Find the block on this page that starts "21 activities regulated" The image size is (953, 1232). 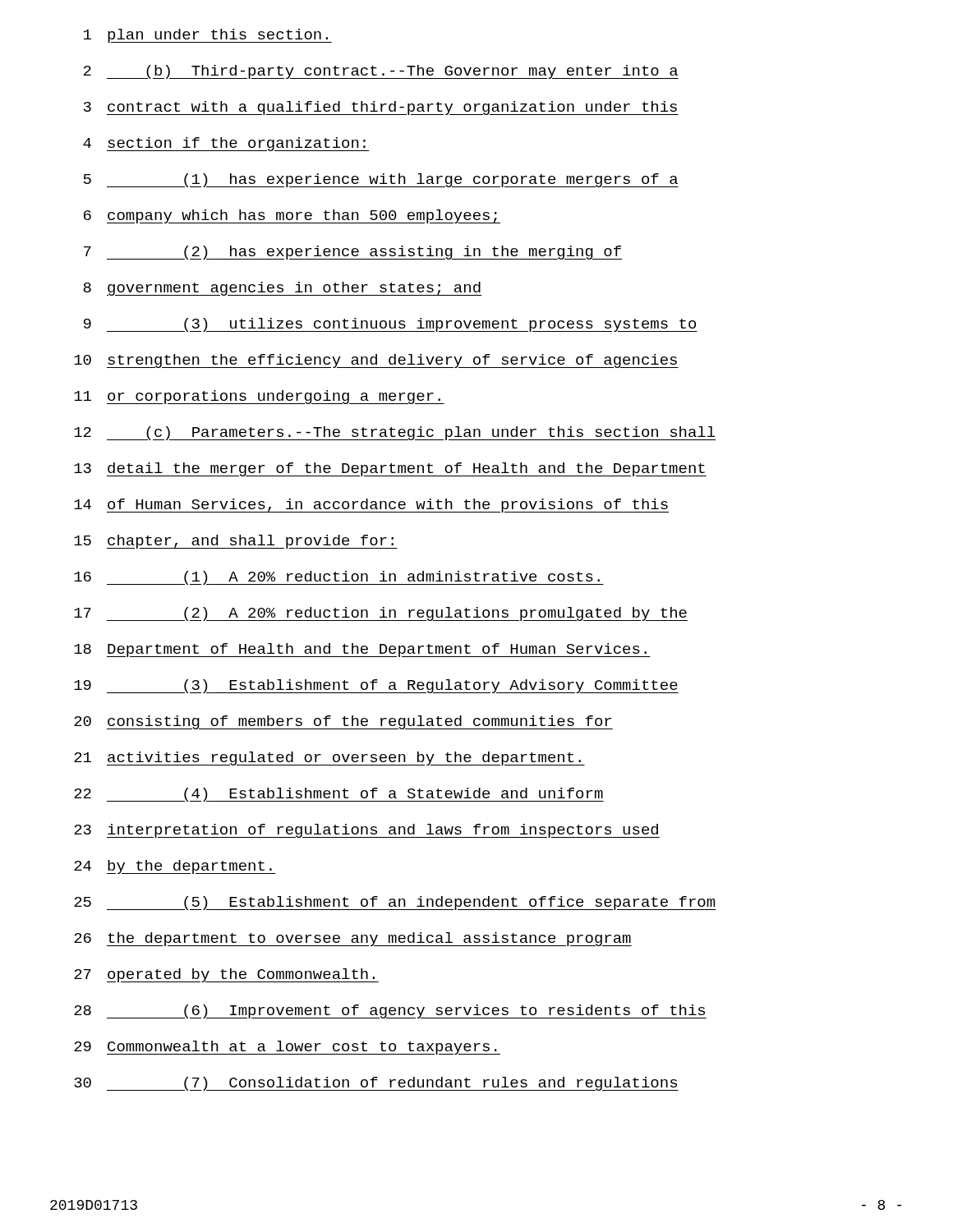(476, 758)
